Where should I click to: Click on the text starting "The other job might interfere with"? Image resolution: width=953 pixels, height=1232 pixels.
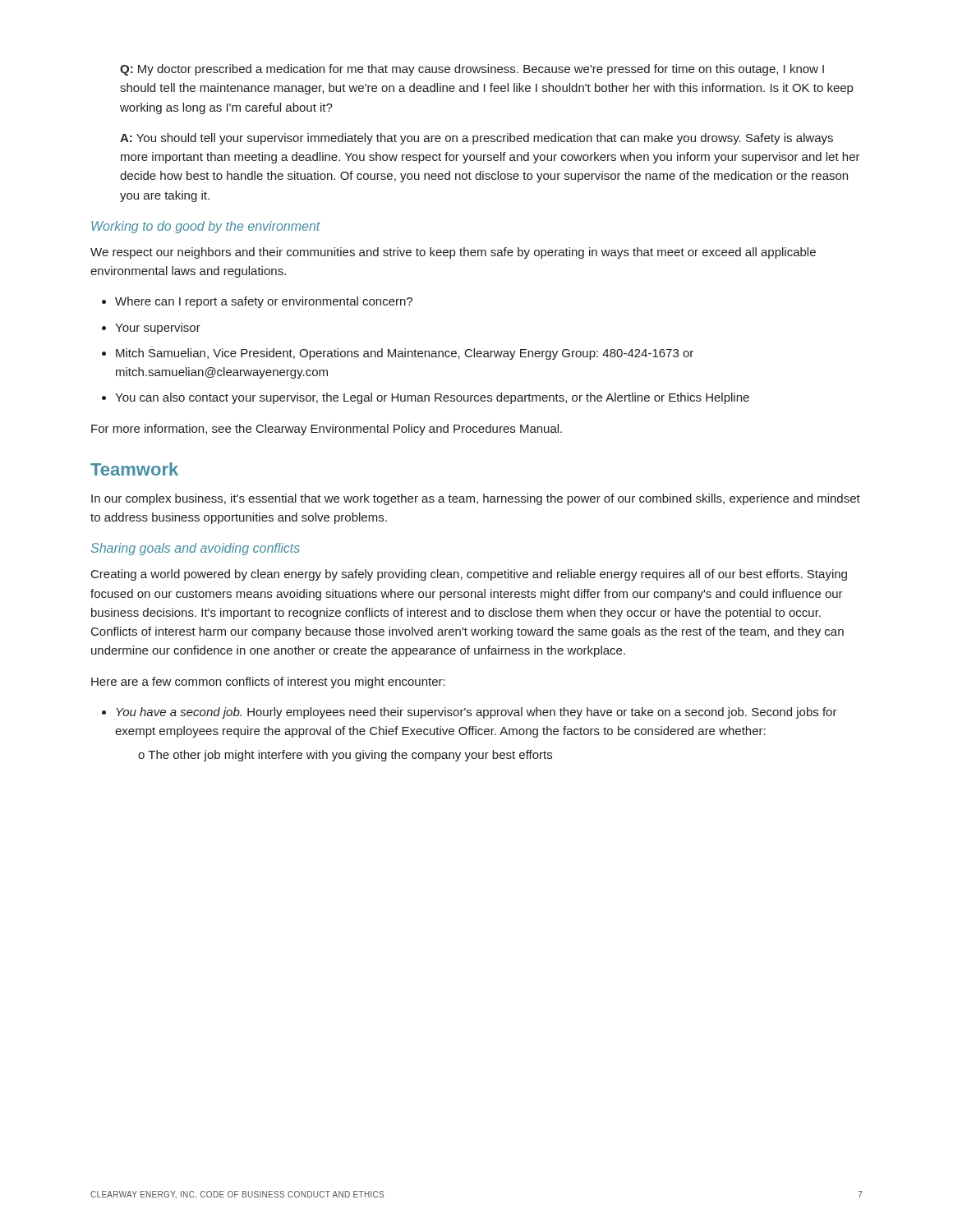[x=350, y=755]
